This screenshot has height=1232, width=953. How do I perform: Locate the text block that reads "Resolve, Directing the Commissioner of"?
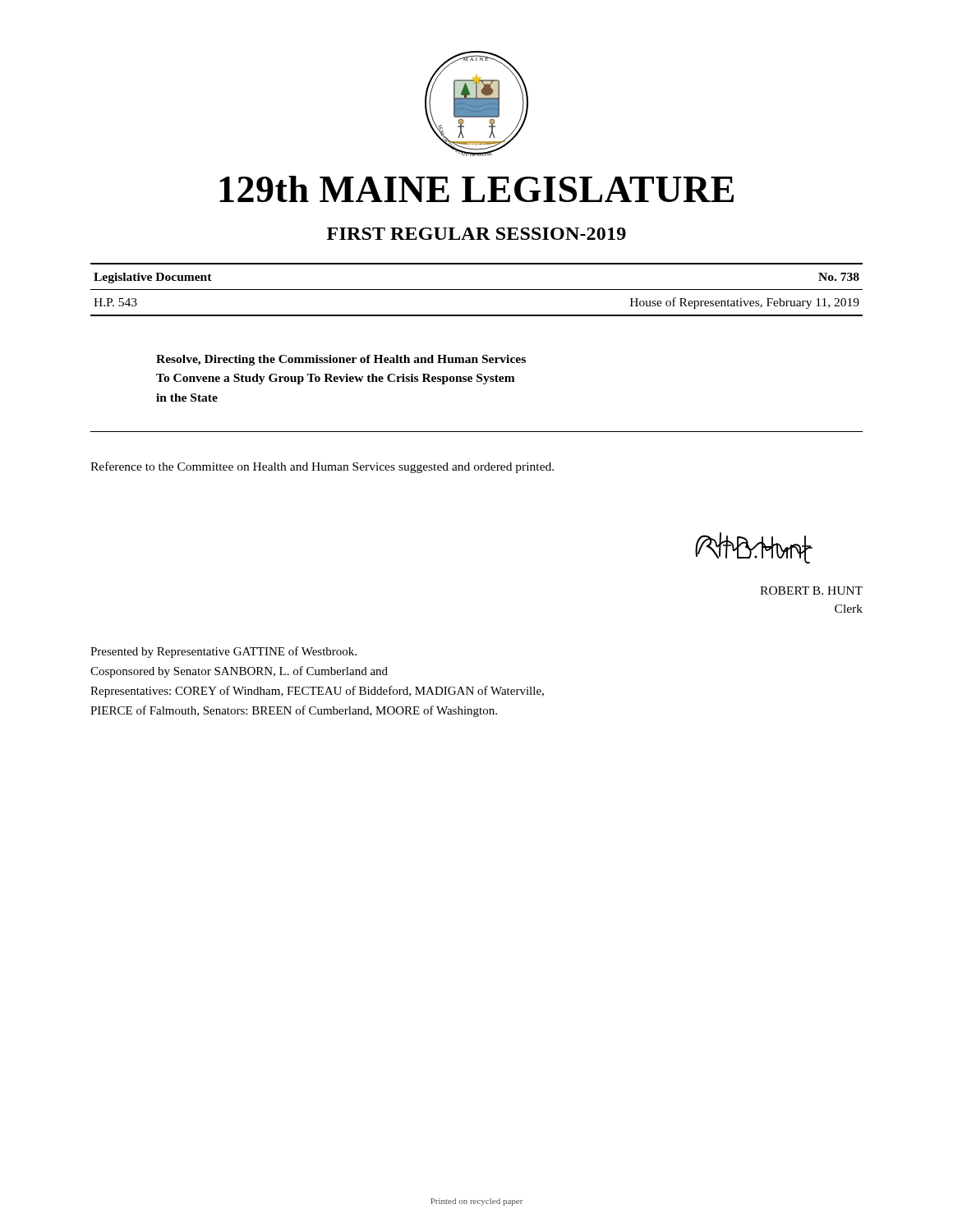coord(476,378)
